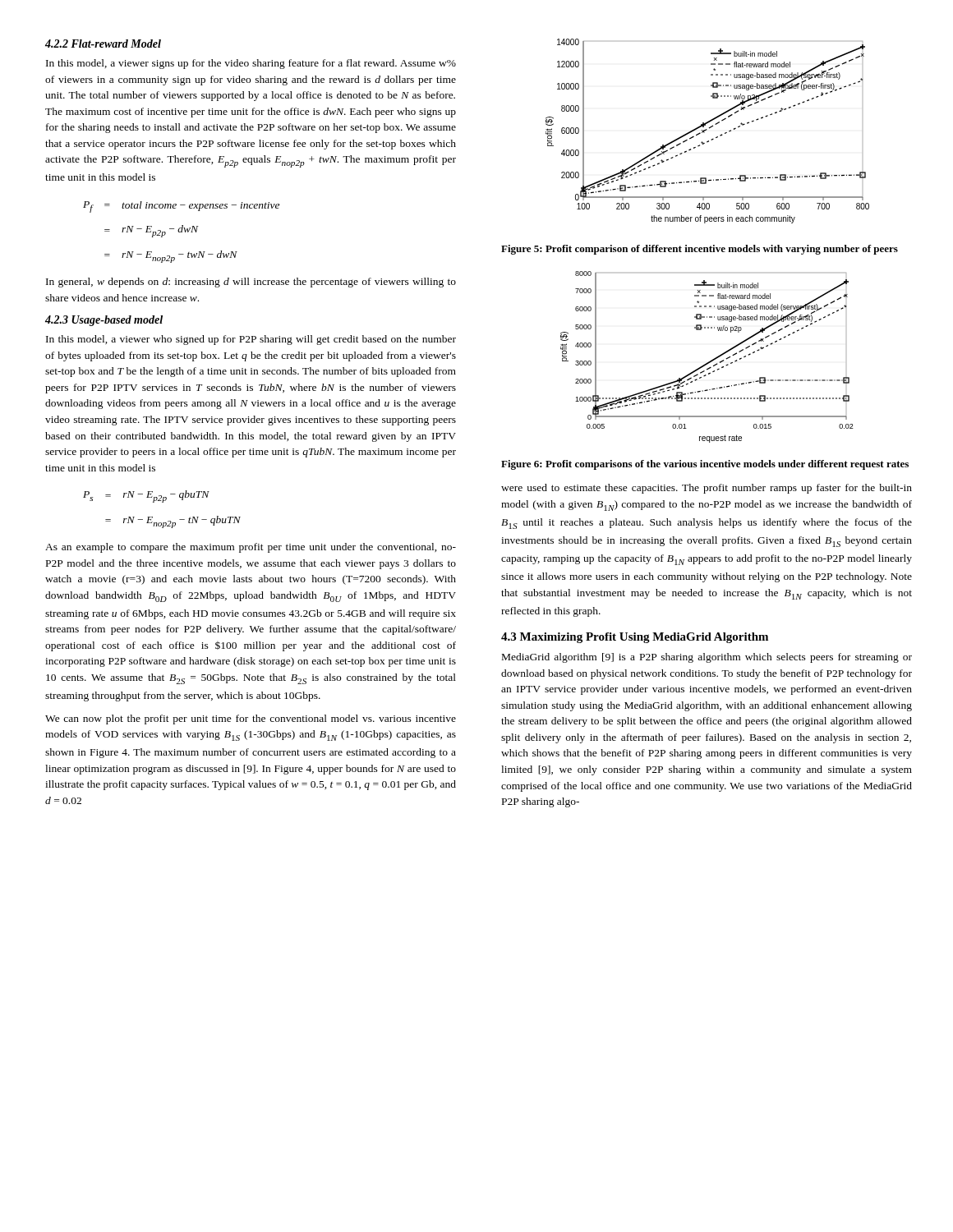Where is the passage that starts "In general, w depends on"?
The image size is (953, 1232).
pyautogui.click(x=251, y=289)
